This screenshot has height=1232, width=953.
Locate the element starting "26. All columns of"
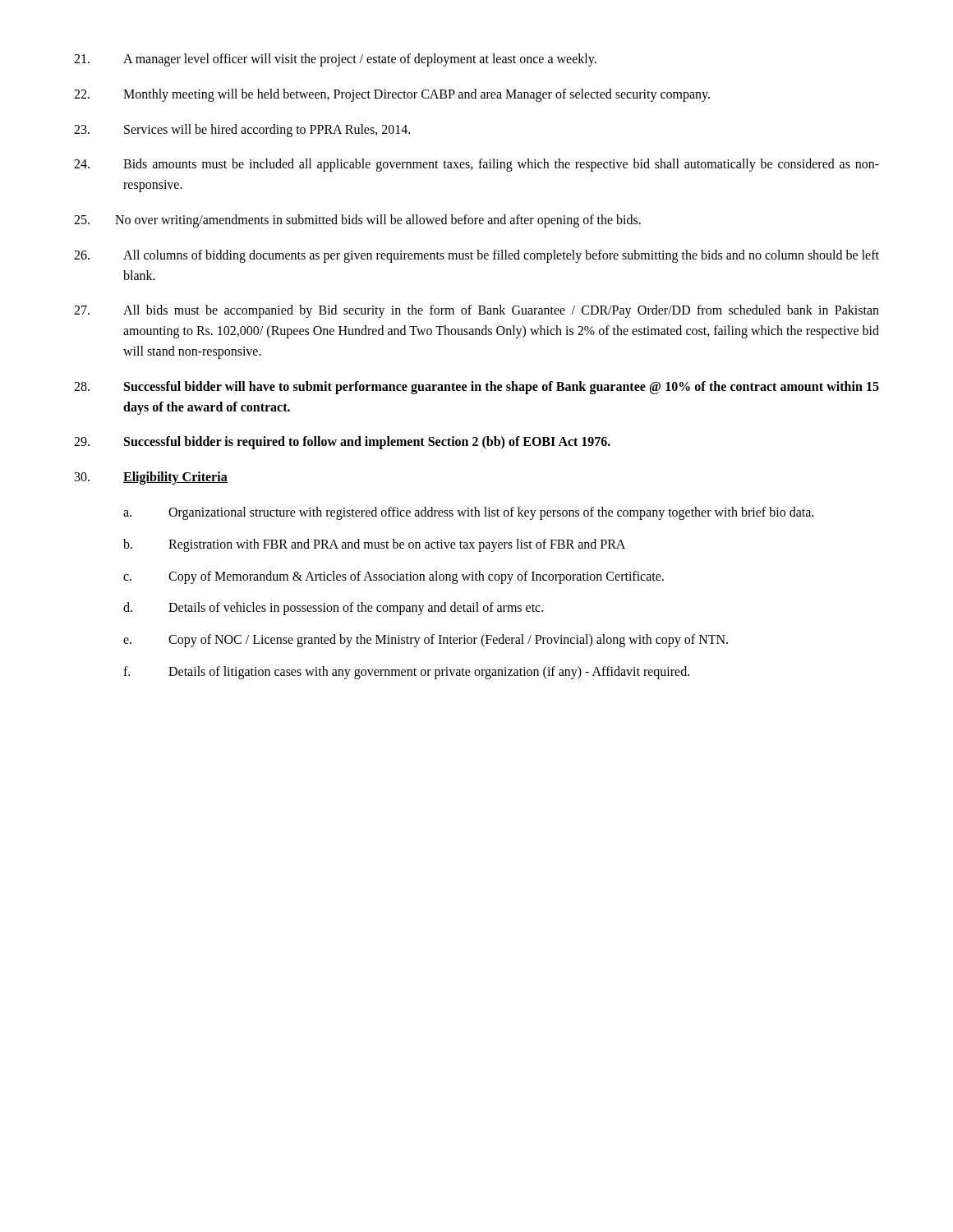pos(476,266)
